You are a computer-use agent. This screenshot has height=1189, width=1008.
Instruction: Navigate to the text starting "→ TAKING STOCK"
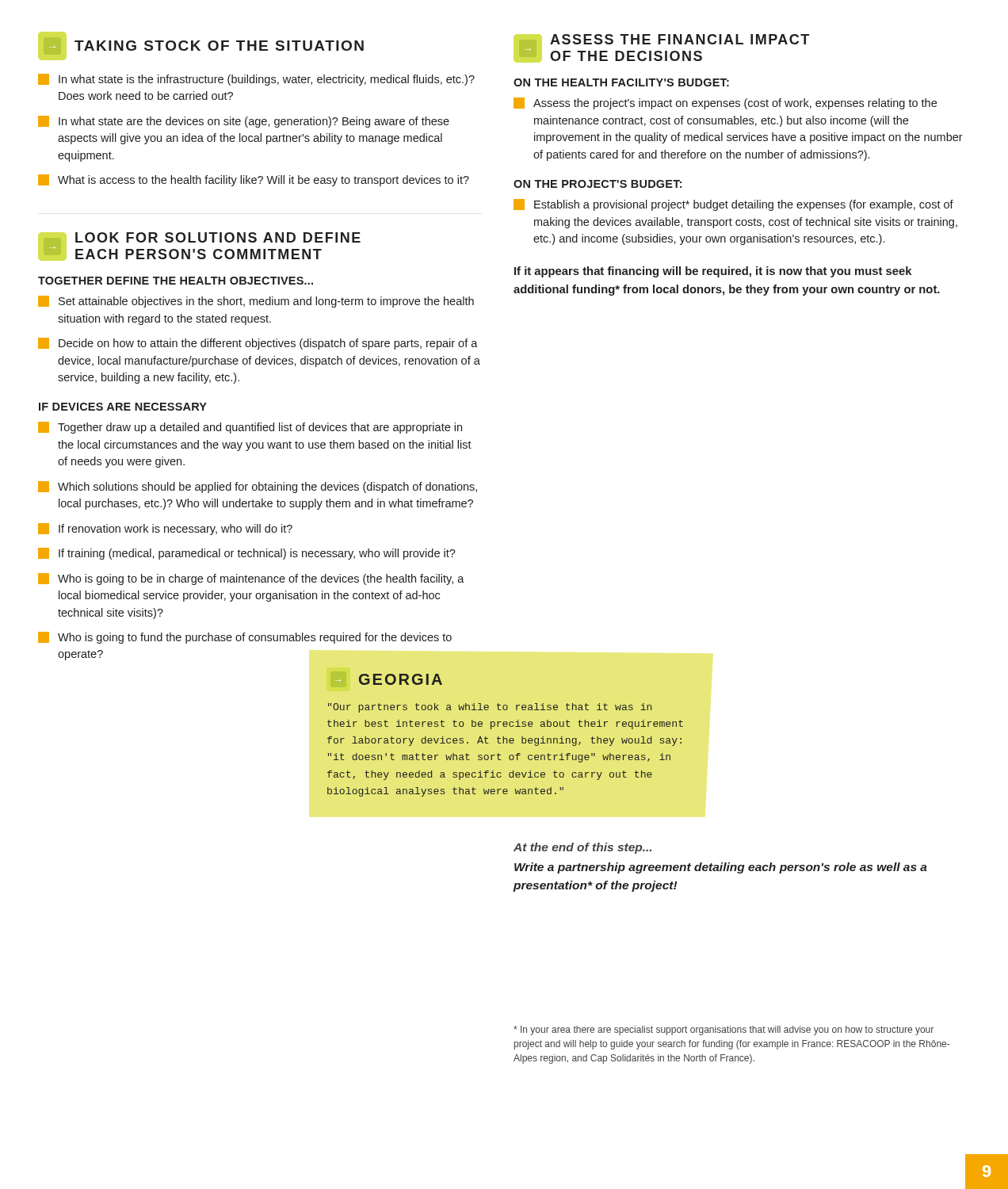tap(202, 46)
